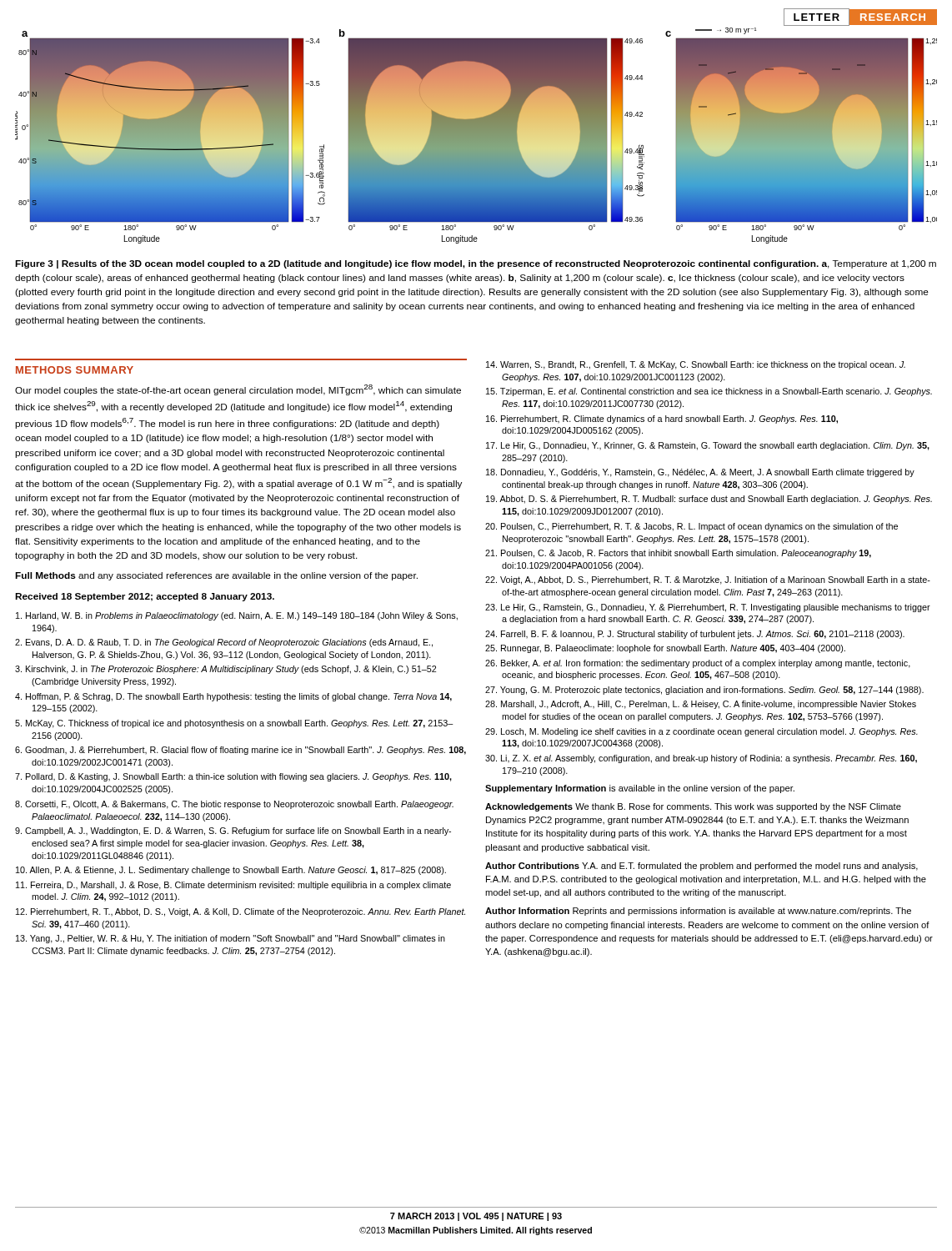The image size is (952, 1251).
Task: Find the element starting "12. Pierrehumbert, R. T.,"
Action: coord(241,918)
